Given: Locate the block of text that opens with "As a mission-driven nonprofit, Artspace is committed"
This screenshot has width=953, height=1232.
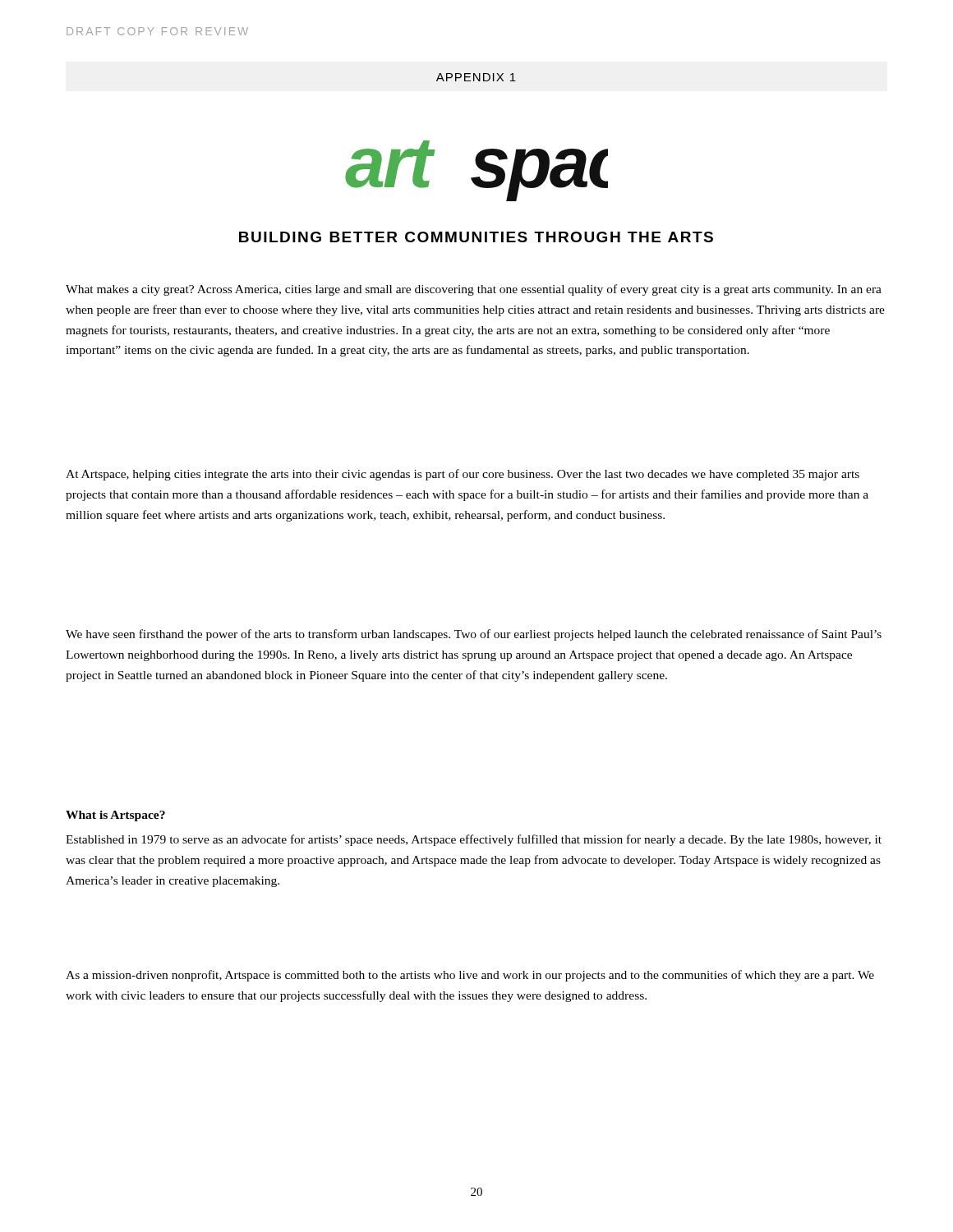Looking at the screenshot, I should tap(470, 985).
